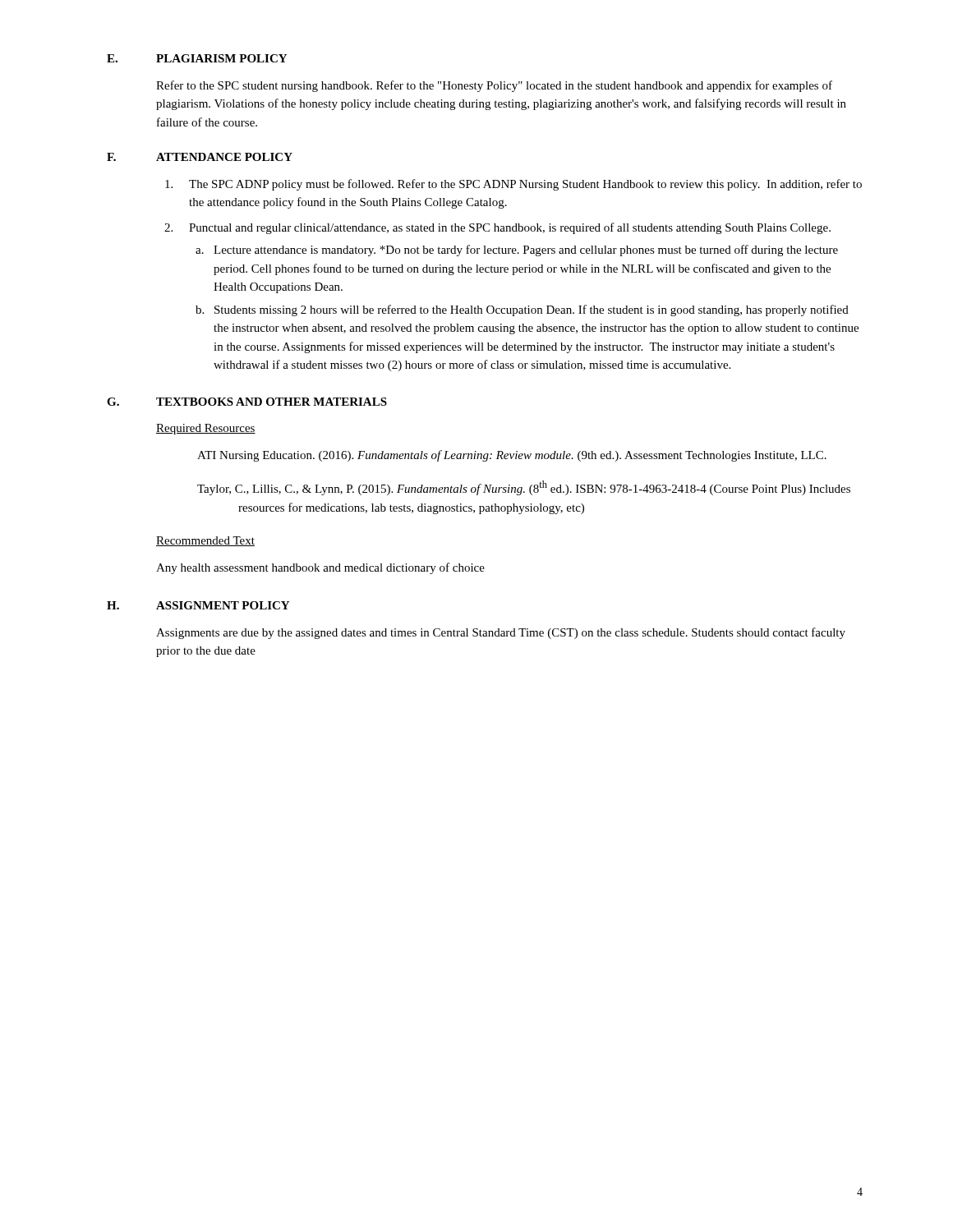Find the text block containing "Assignments are due by the assigned dates"

pyautogui.click(x=501, y=641)
